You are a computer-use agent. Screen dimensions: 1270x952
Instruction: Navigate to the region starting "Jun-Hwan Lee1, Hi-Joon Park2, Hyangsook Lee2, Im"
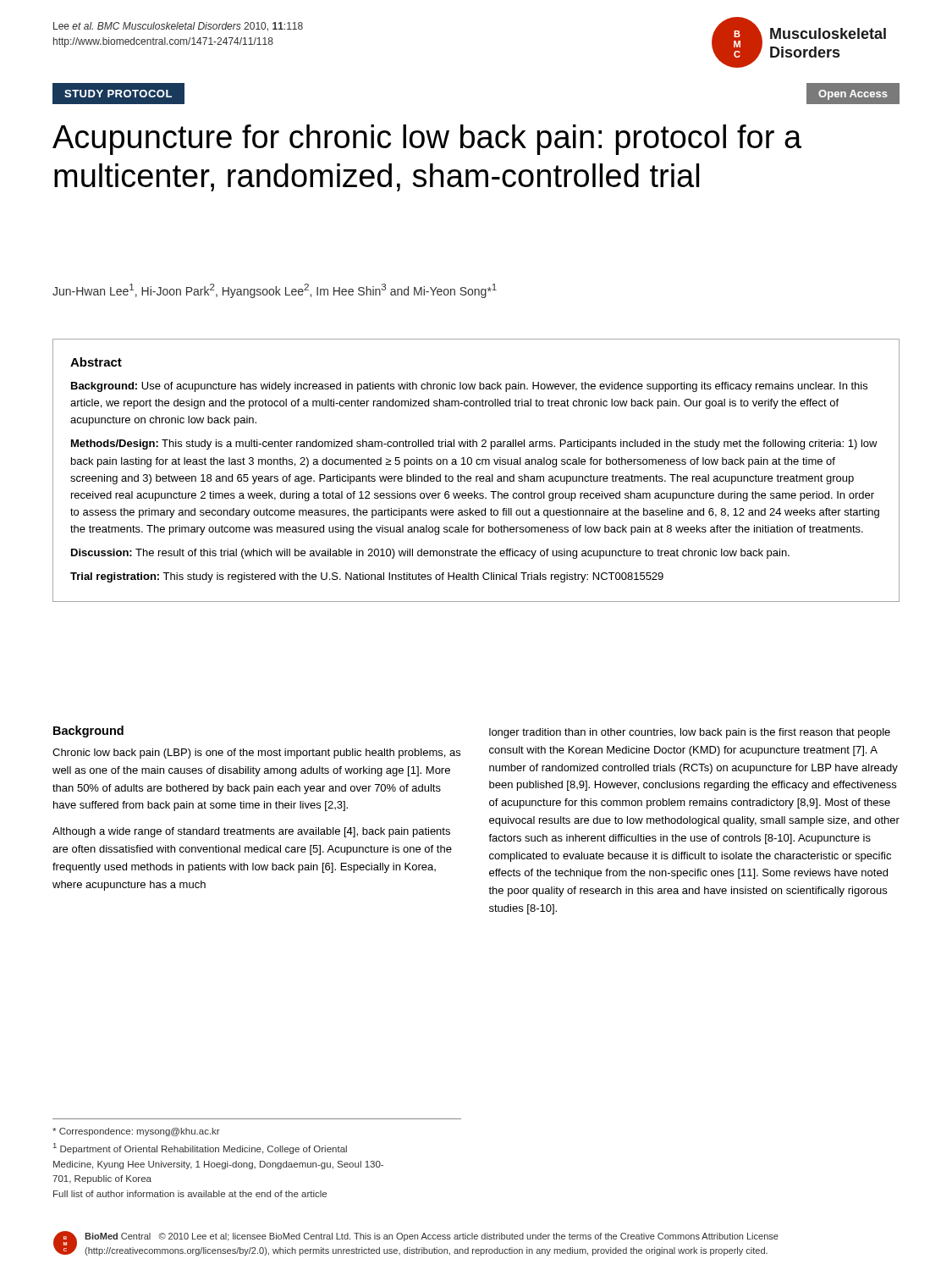[x=275, y=289]
